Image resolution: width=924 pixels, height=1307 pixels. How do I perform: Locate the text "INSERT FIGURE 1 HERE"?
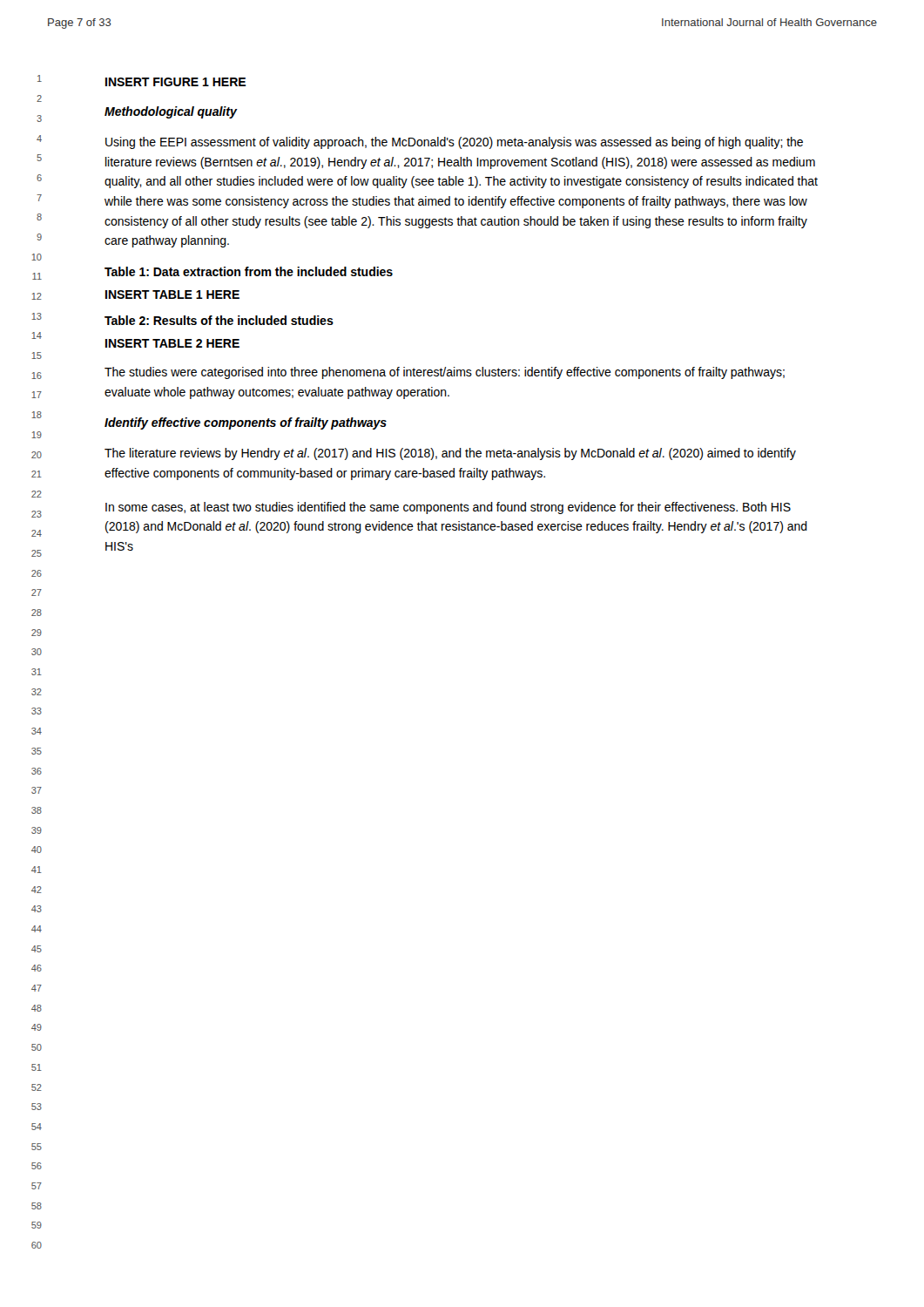[x=175, y=82]
